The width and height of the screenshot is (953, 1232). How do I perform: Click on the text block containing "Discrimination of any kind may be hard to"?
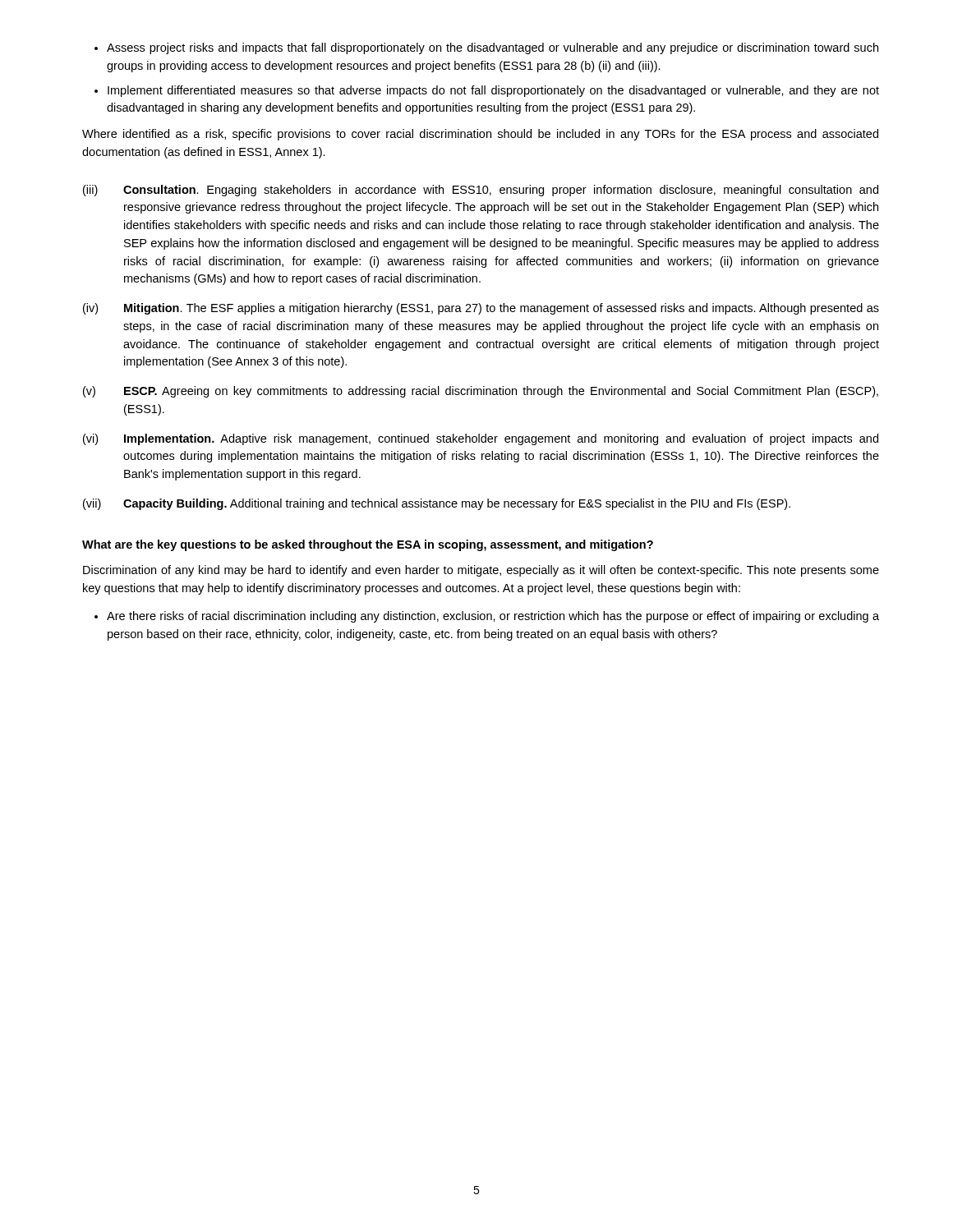(481, 579)
